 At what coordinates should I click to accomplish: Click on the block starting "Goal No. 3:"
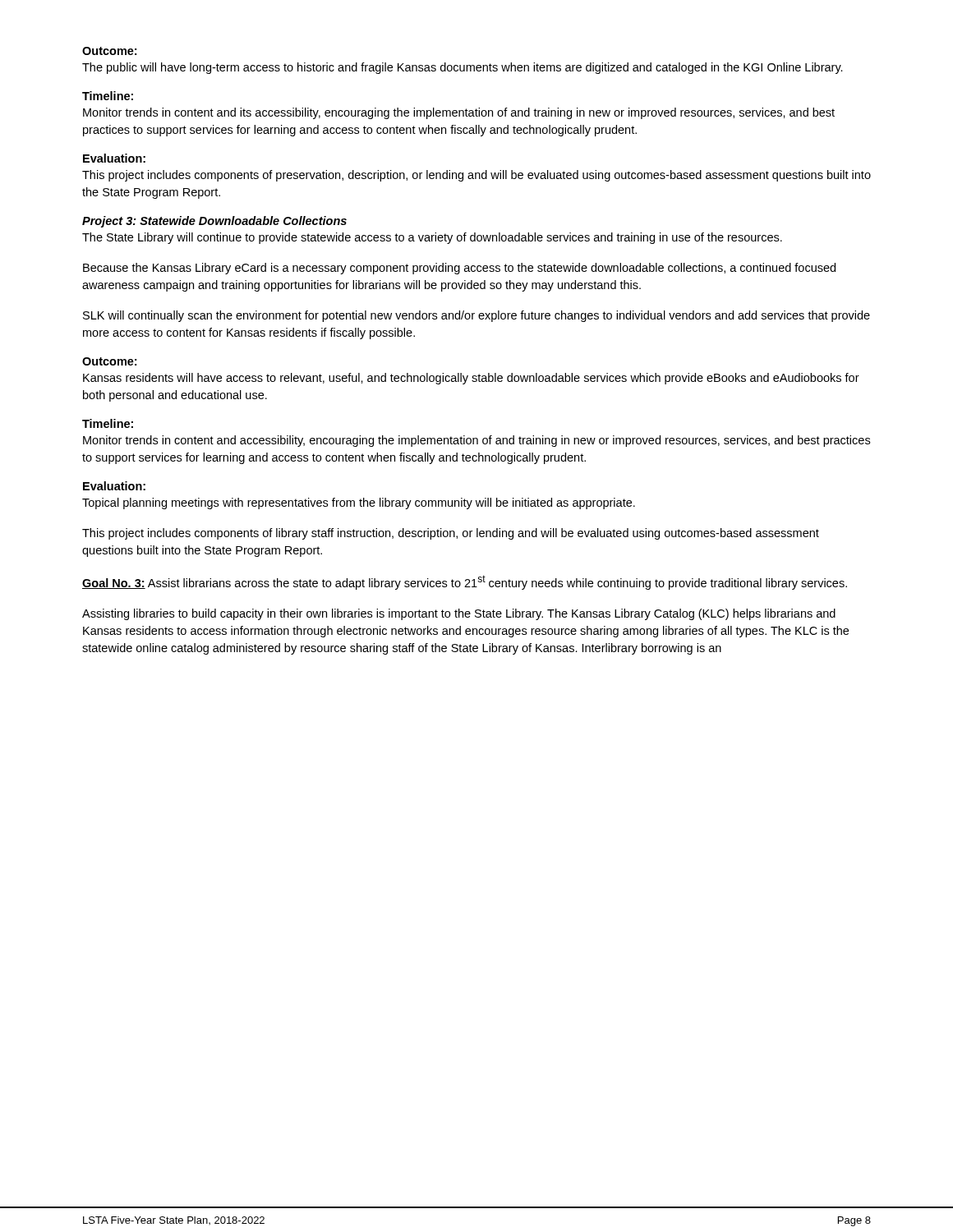pos(465,582)
